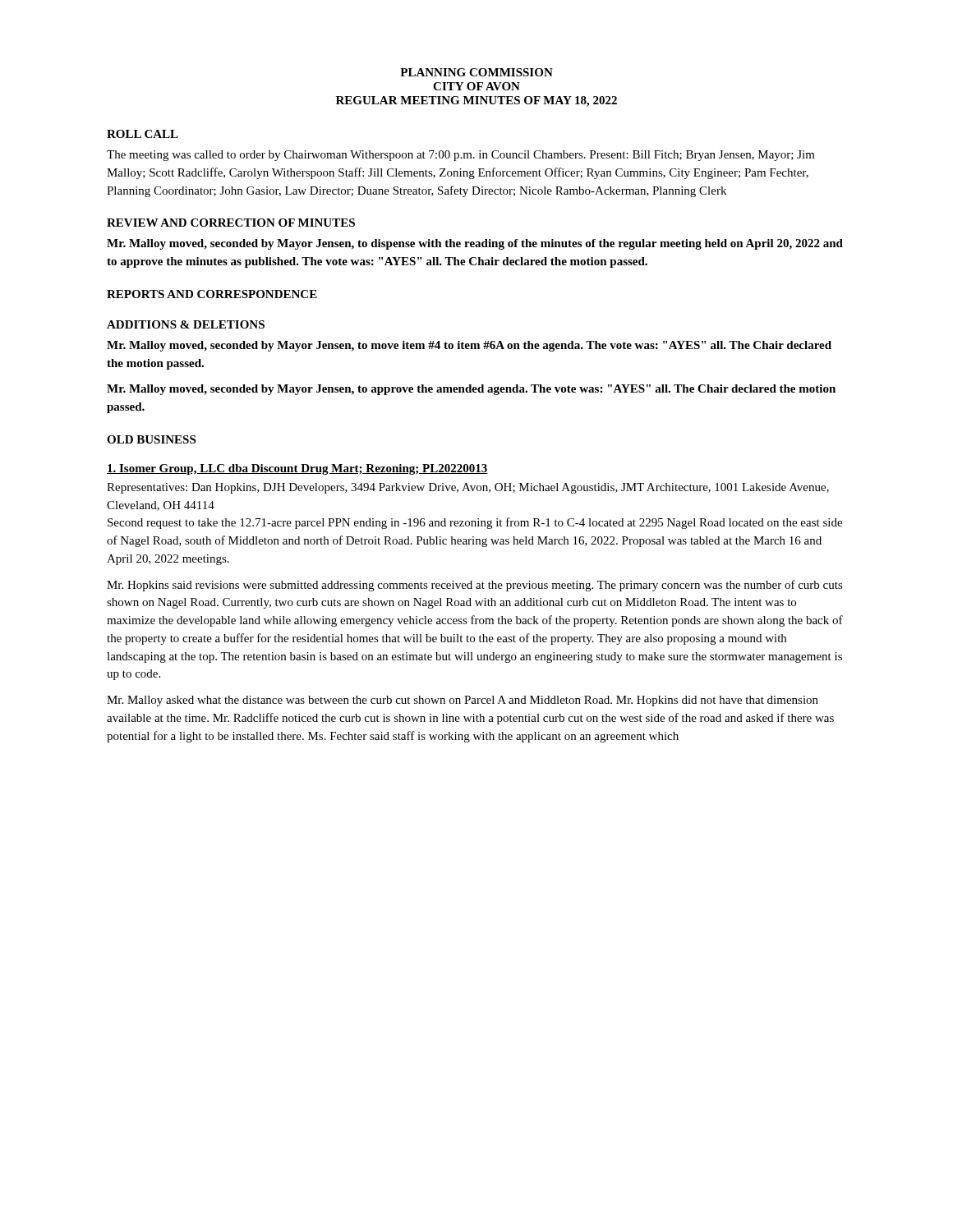
Task: Find the block starting "Representatives: Dan Hopkins, DJH"
Action: point(475,523)
